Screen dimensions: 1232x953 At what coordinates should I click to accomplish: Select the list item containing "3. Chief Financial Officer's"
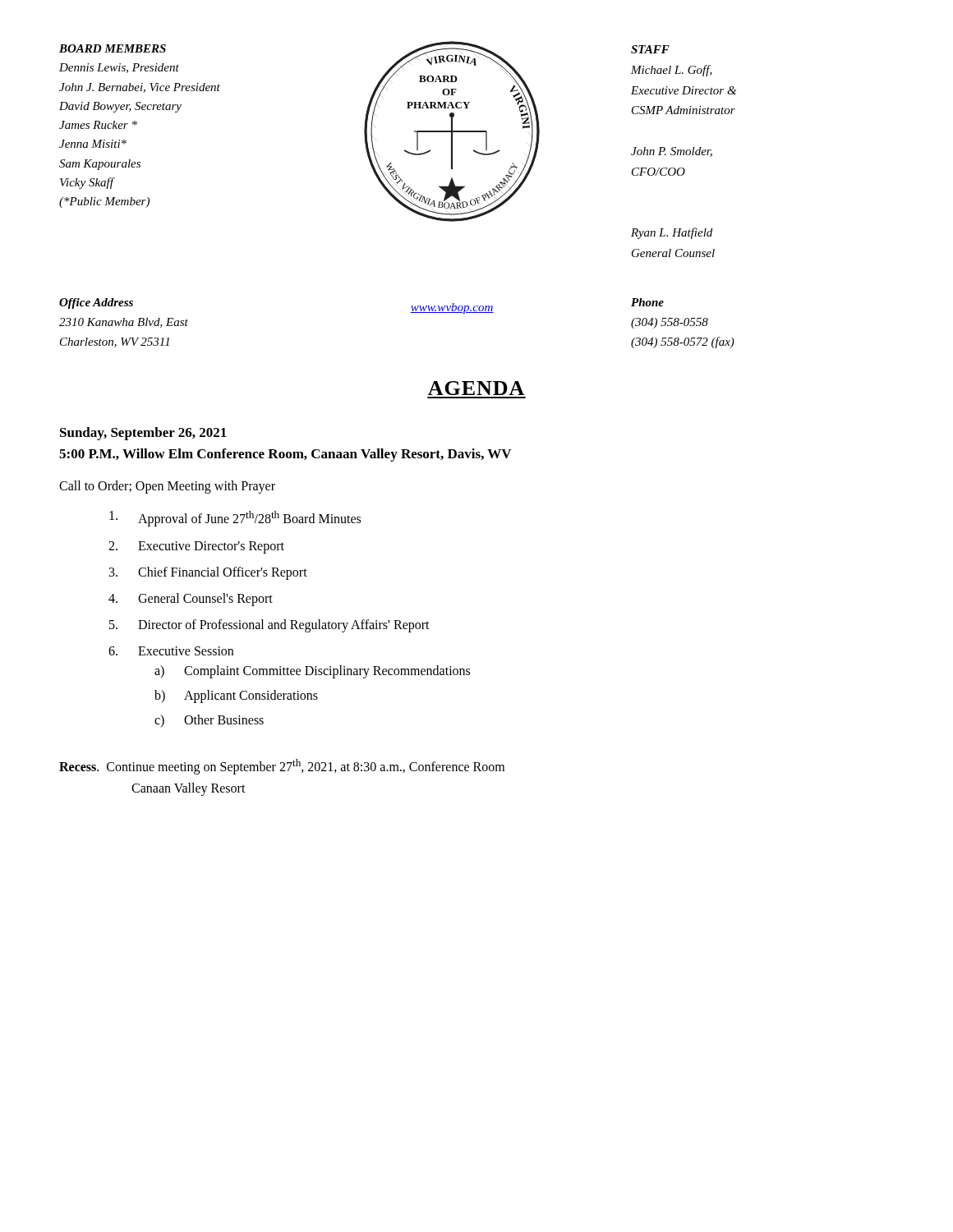point(208,572)
